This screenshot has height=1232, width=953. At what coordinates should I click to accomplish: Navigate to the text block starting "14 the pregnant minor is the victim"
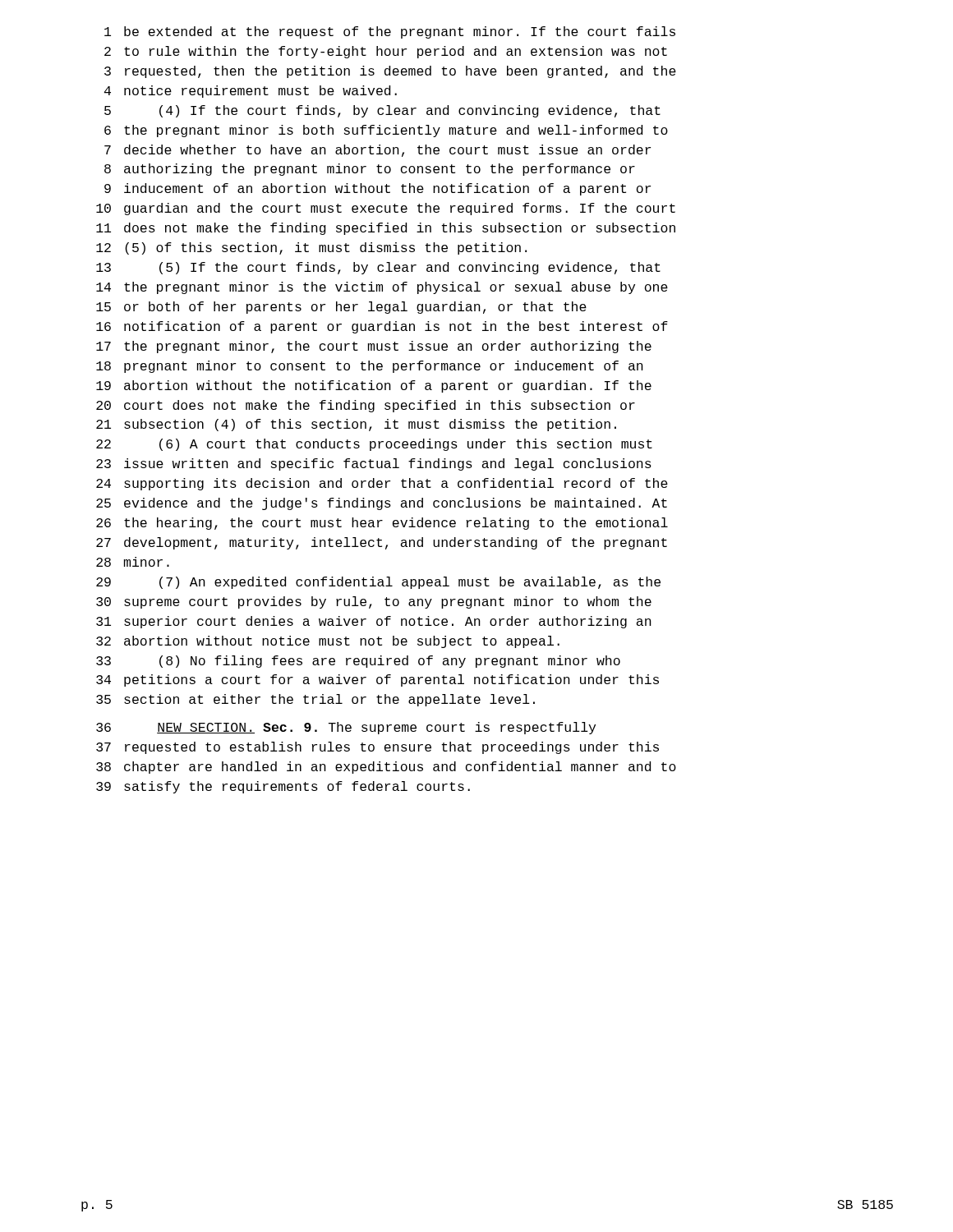tap(487, 288)
